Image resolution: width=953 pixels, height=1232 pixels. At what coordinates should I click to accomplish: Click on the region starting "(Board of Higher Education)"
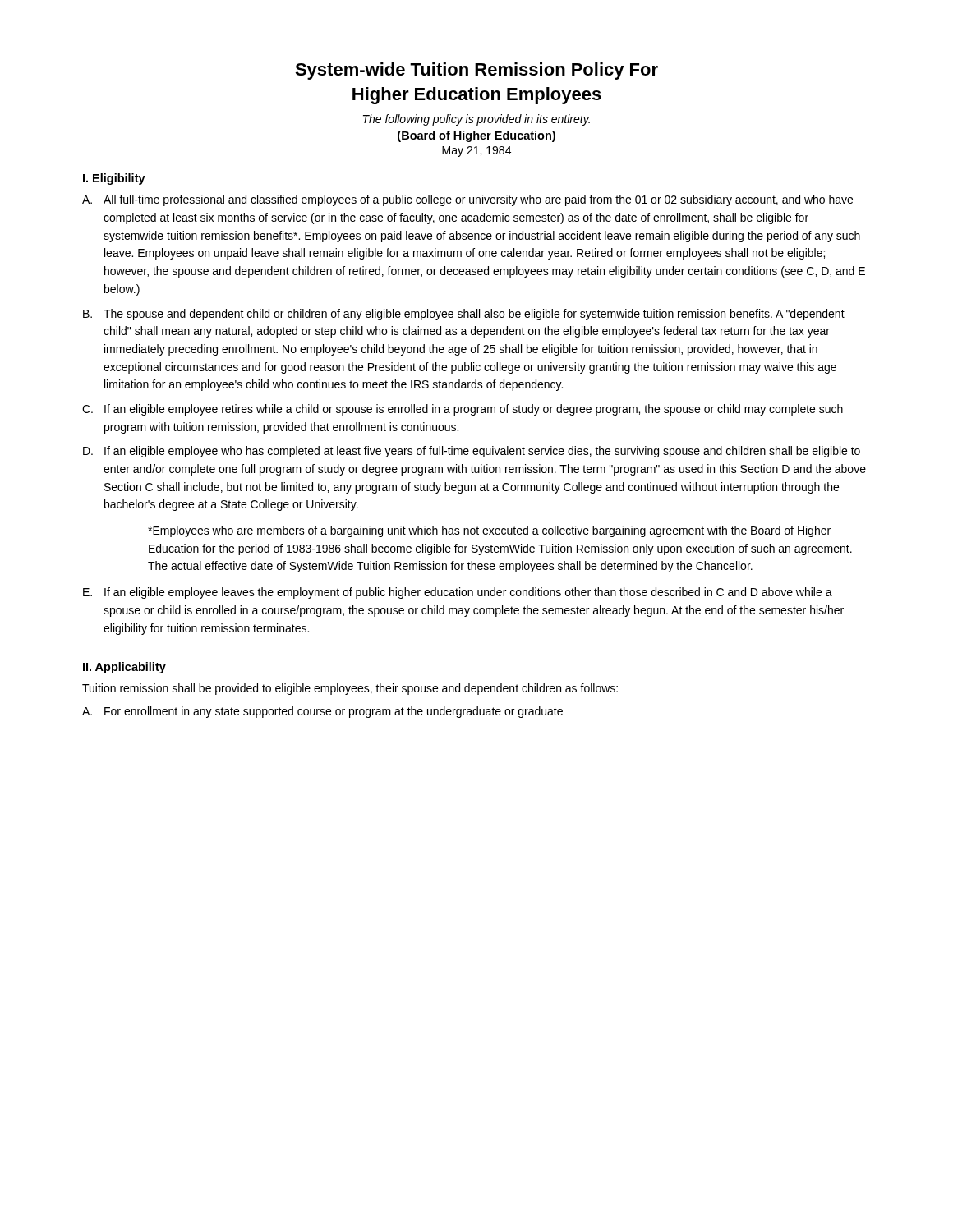click(476, 136)
